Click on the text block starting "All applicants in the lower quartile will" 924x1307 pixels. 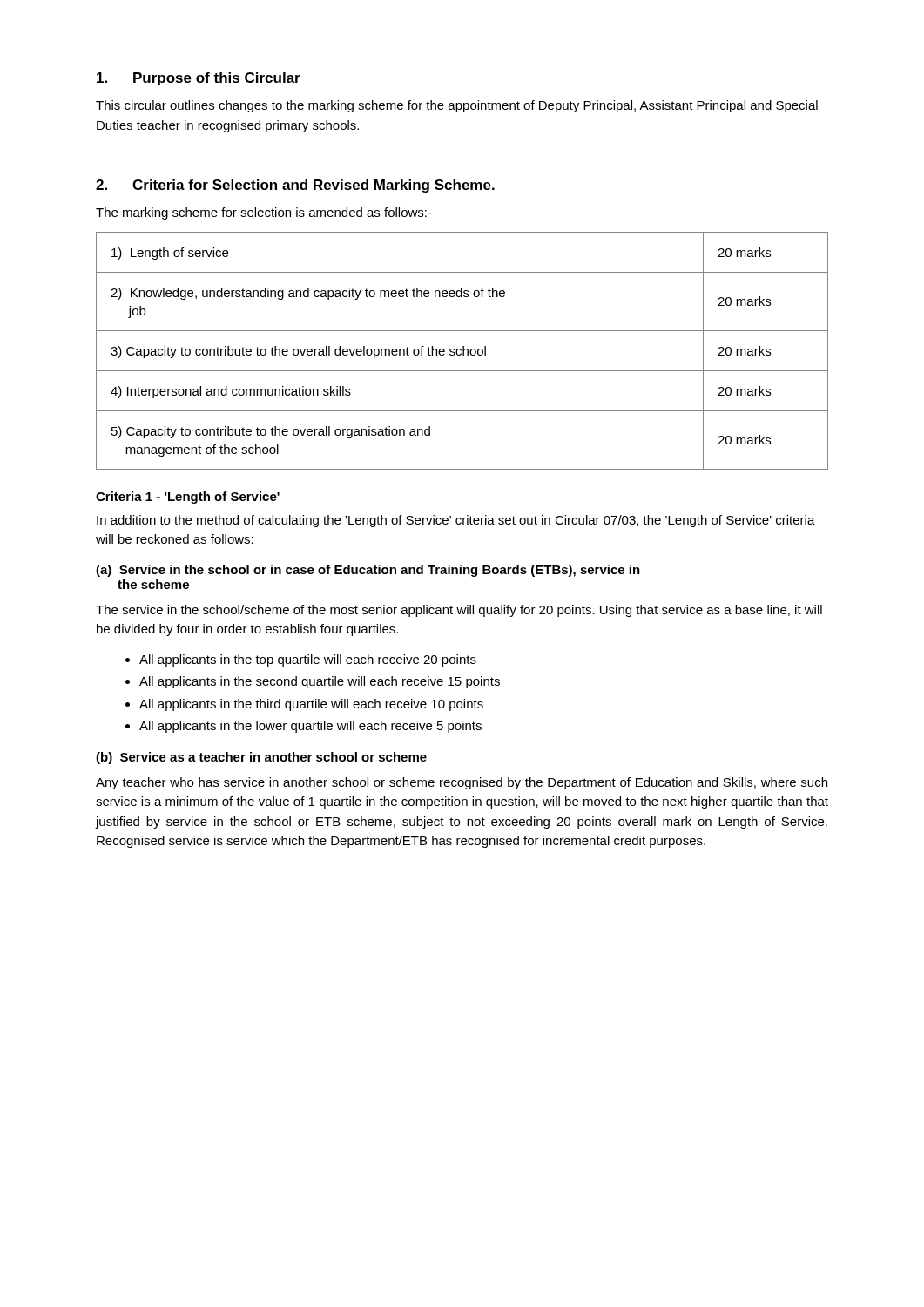[311, 725]
